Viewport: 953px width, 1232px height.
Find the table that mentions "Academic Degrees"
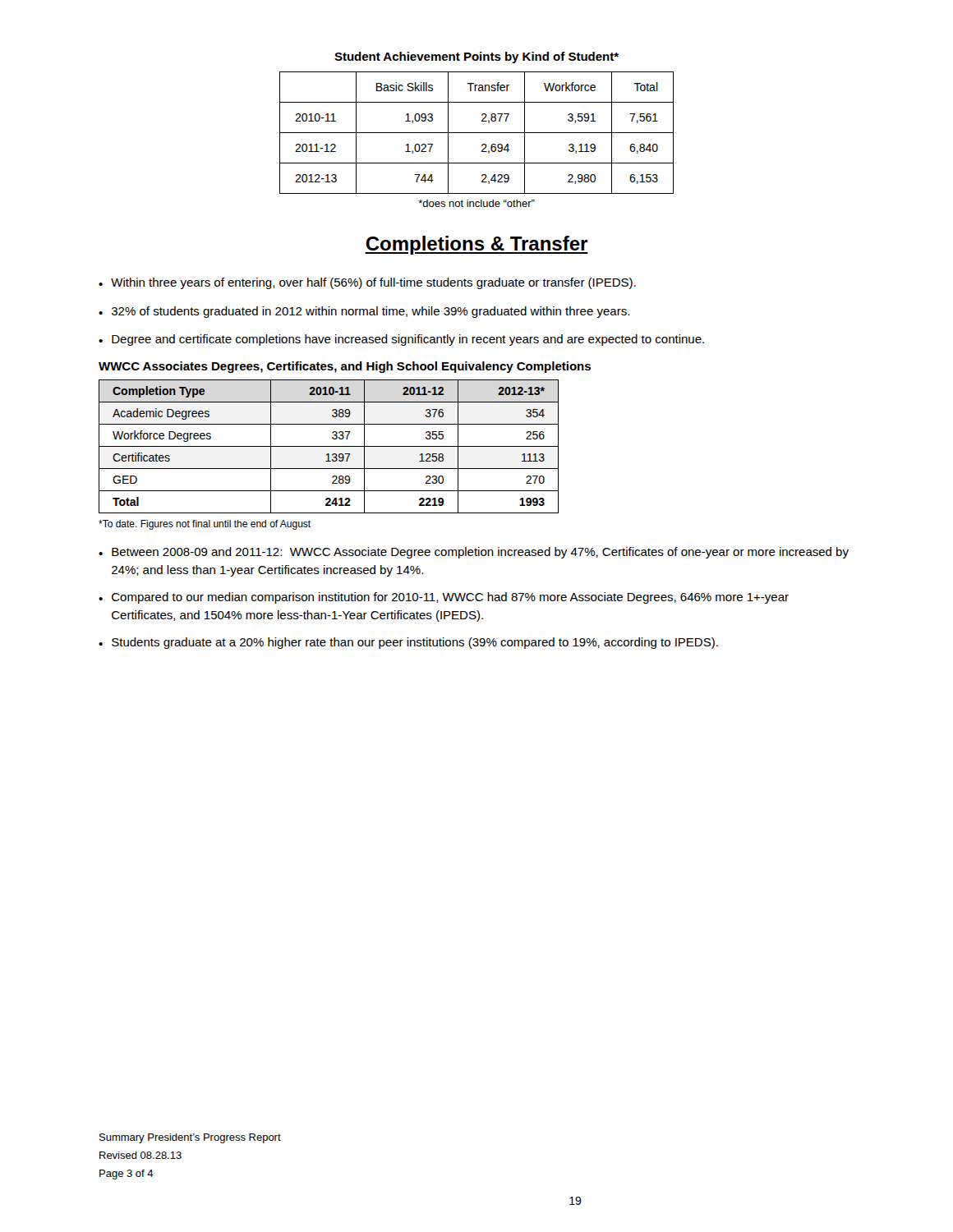[476, 446]
